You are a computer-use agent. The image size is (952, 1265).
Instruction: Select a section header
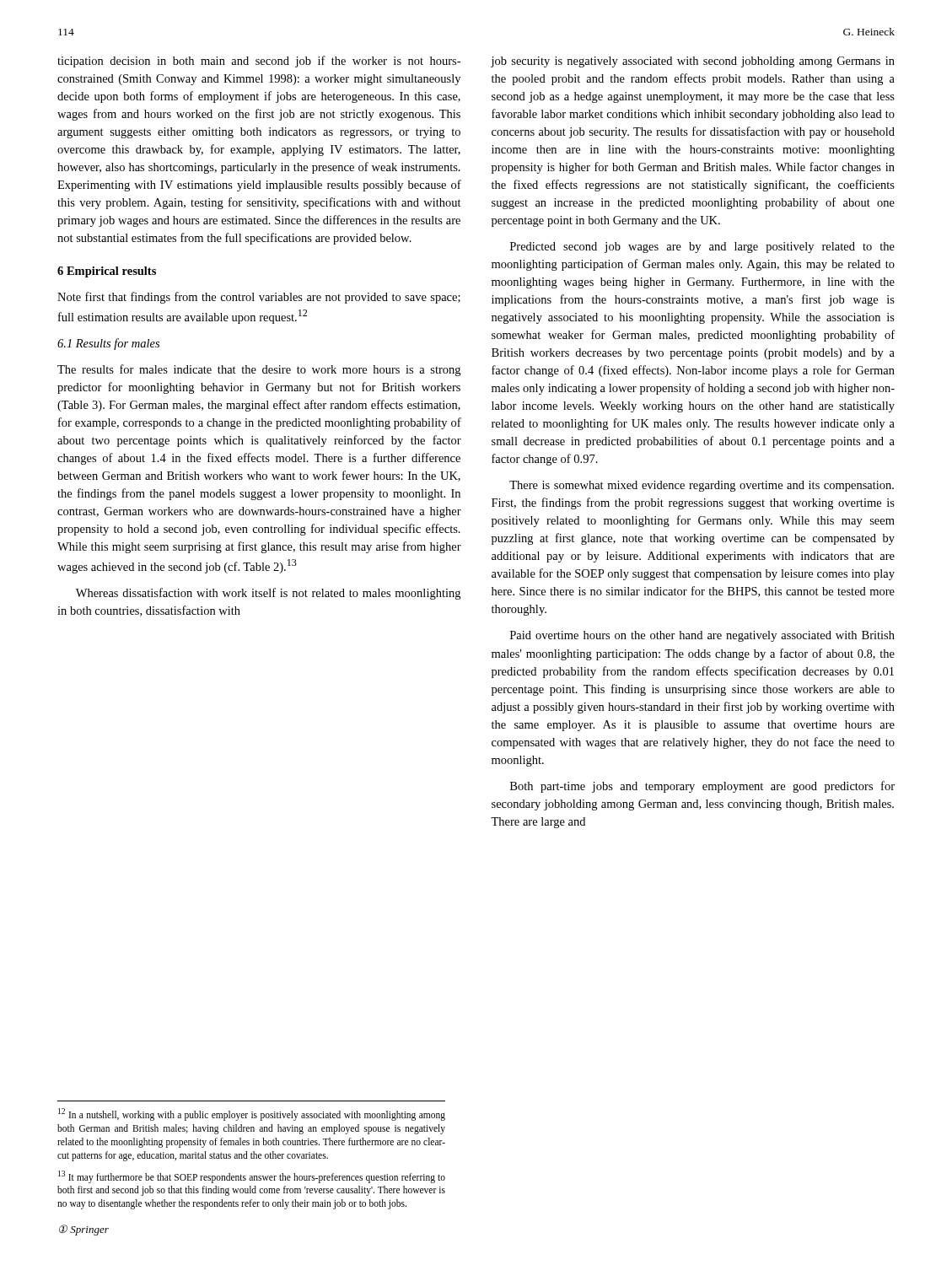259,271
